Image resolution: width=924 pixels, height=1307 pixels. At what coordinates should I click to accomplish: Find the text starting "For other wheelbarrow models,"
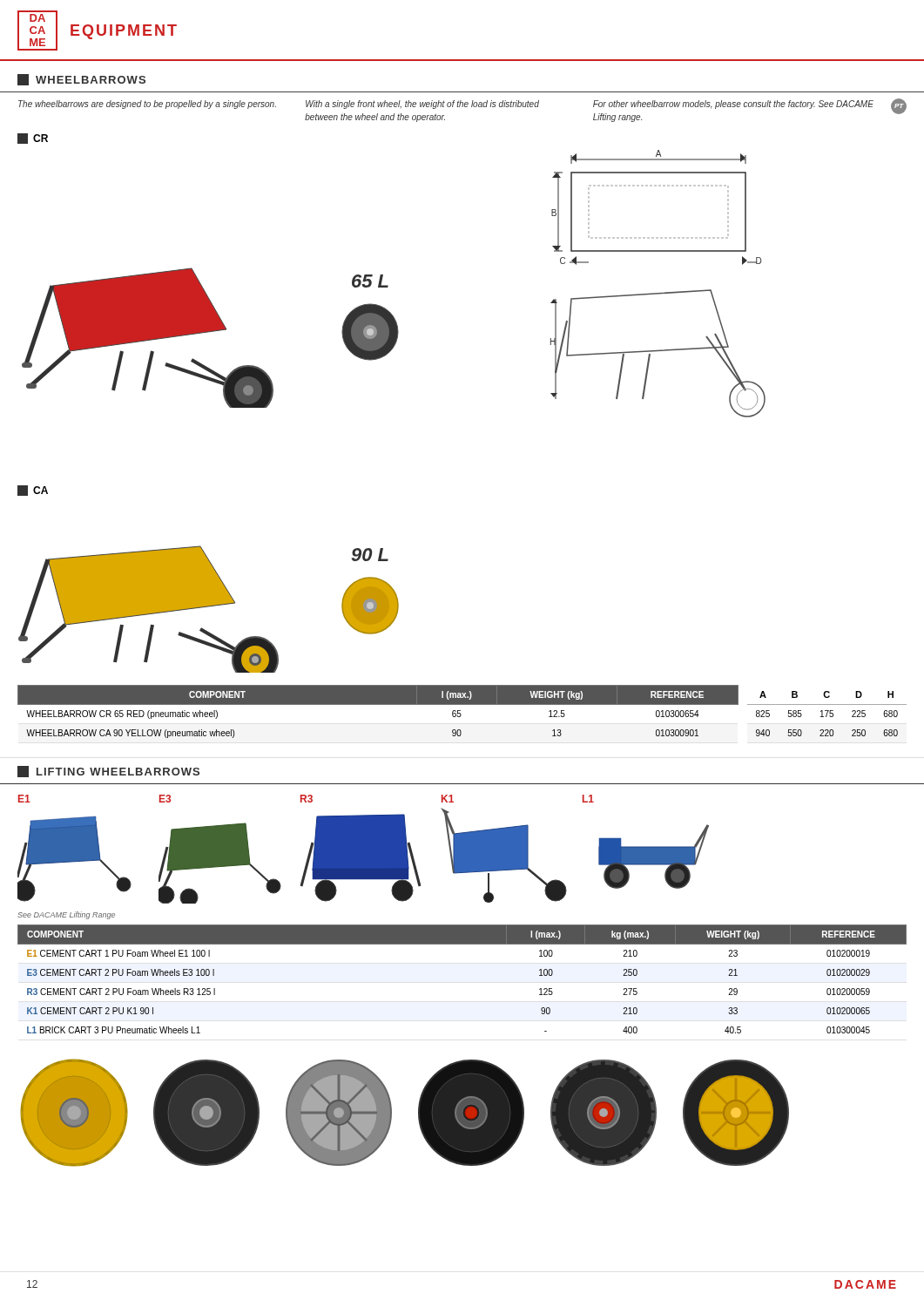[x=750, y=111]
